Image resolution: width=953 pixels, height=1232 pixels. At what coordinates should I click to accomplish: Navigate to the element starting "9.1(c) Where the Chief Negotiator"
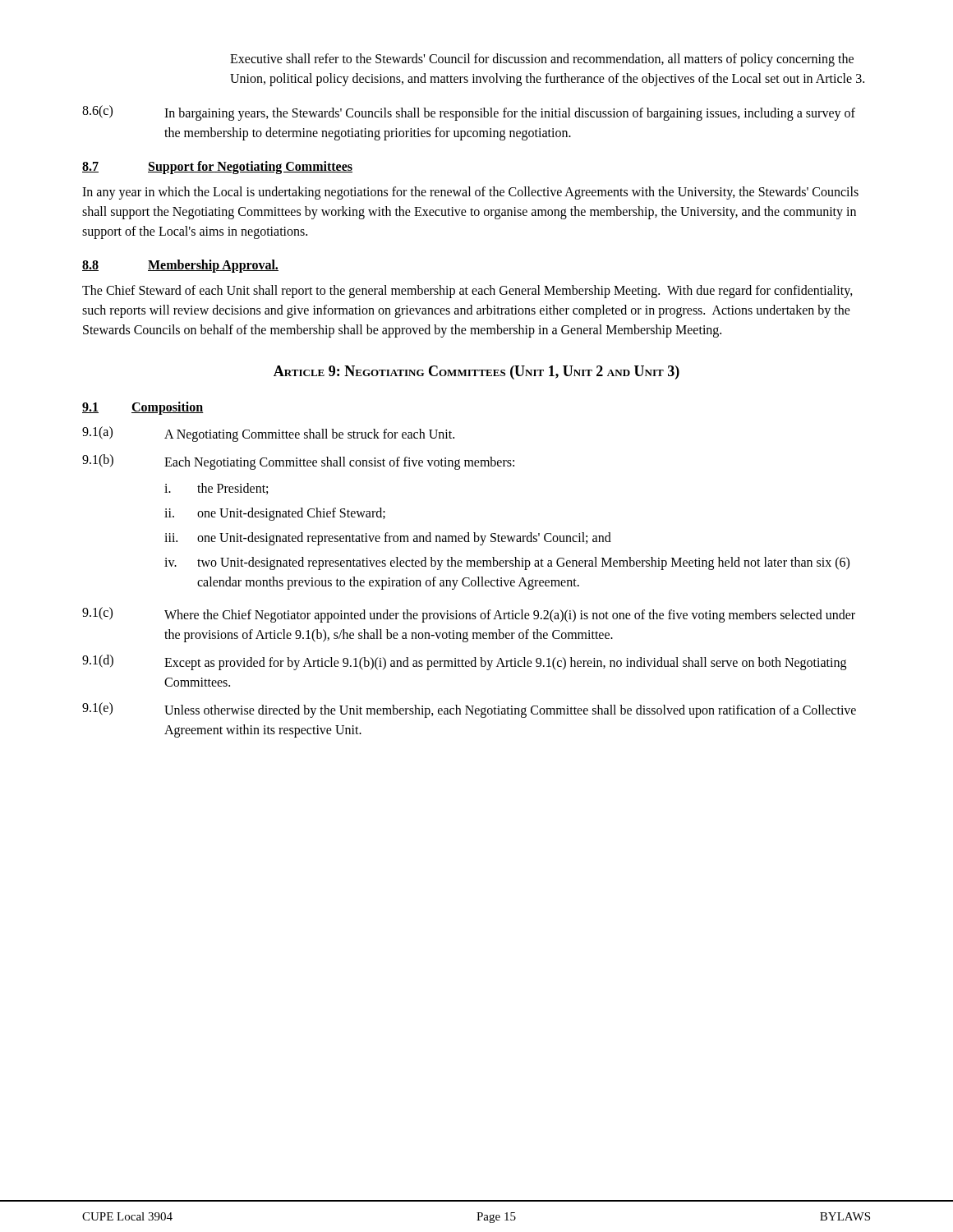pos(476,625)
